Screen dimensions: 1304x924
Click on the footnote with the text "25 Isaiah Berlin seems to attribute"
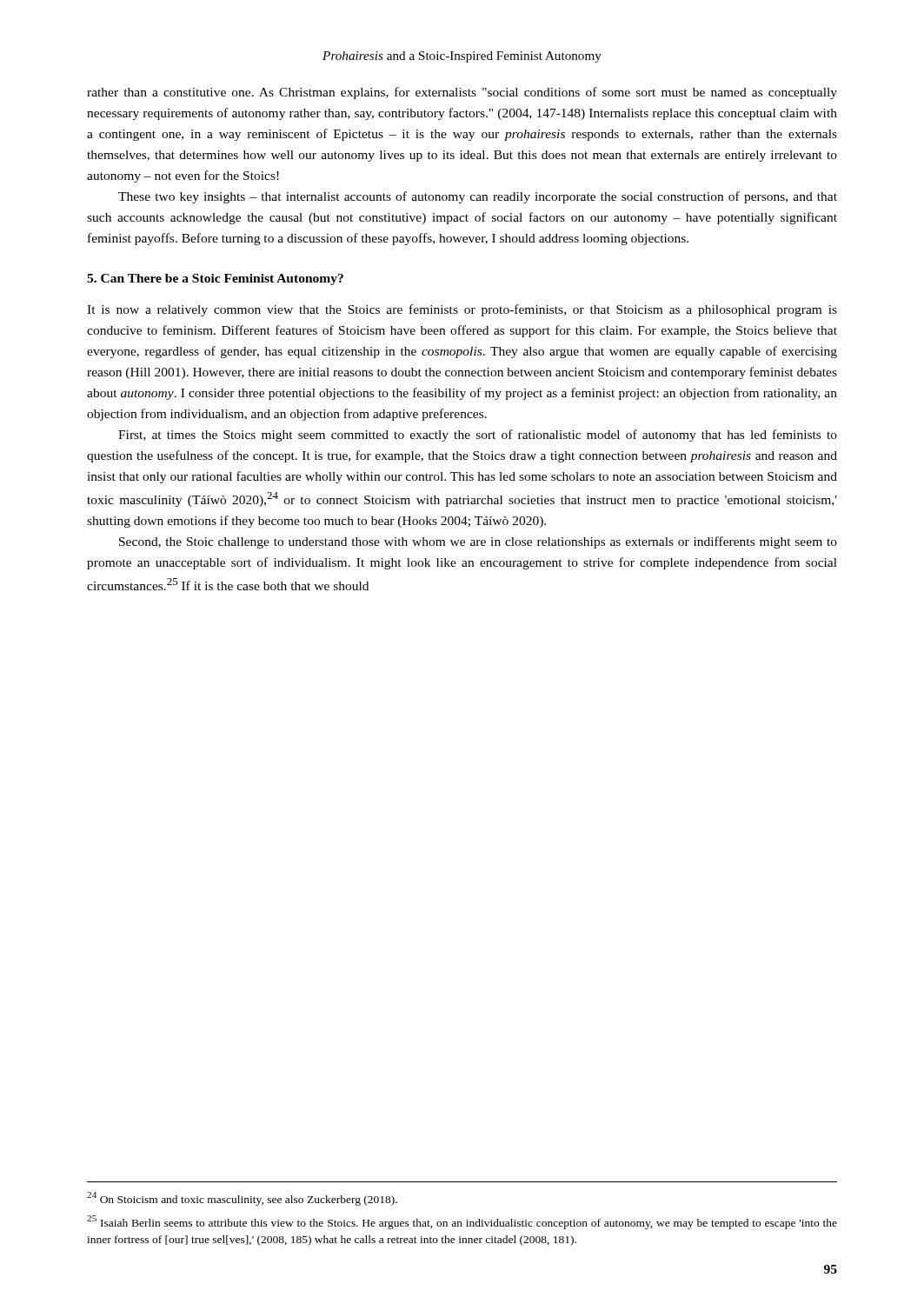tap(462, 1230)
